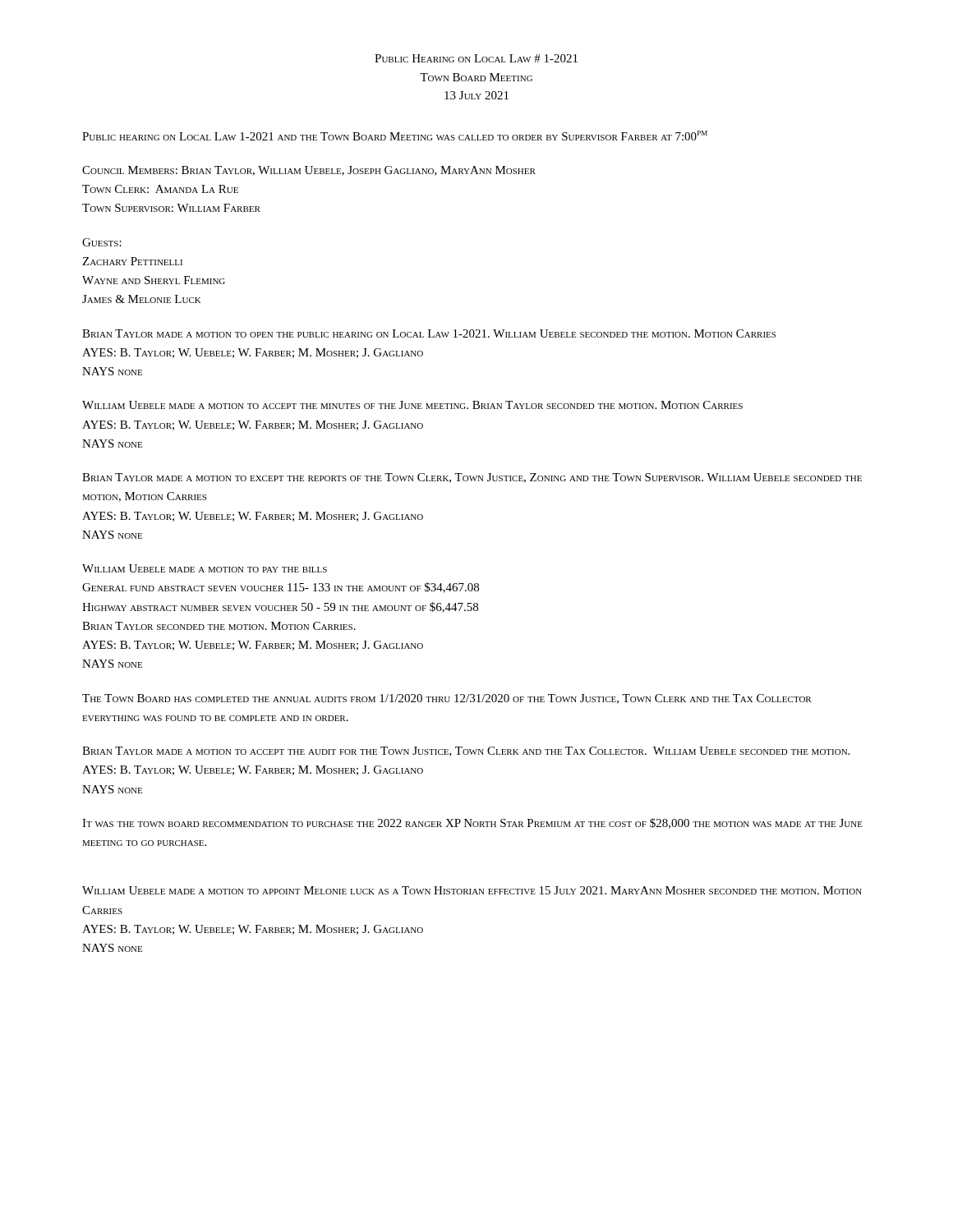The image size is (953, 1232).
Task: Locate the text block that says "Council Members: Brian Taylor,"
Action: click(309, 171)
